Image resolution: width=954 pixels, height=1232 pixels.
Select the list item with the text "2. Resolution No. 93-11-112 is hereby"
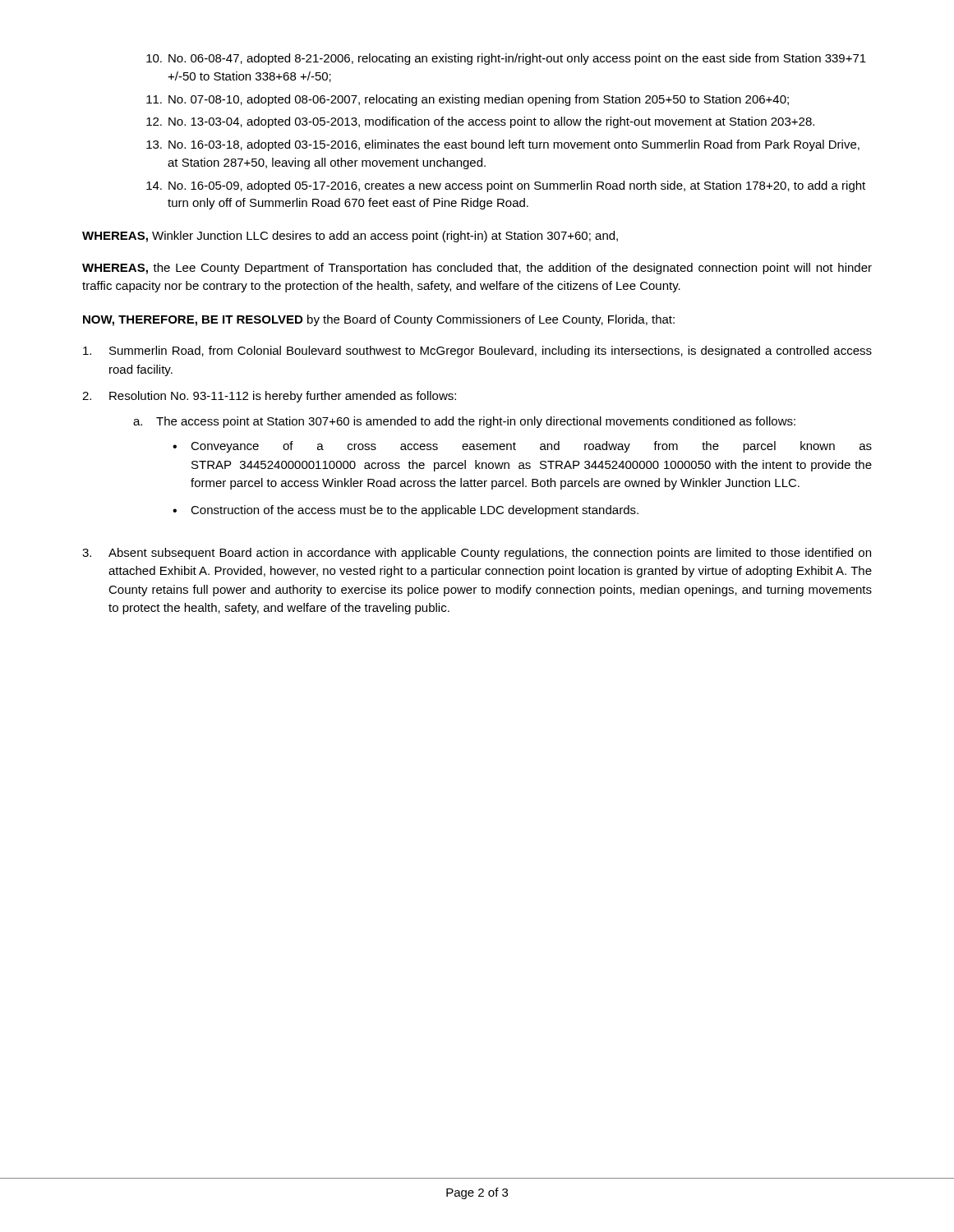coord(477,461)
